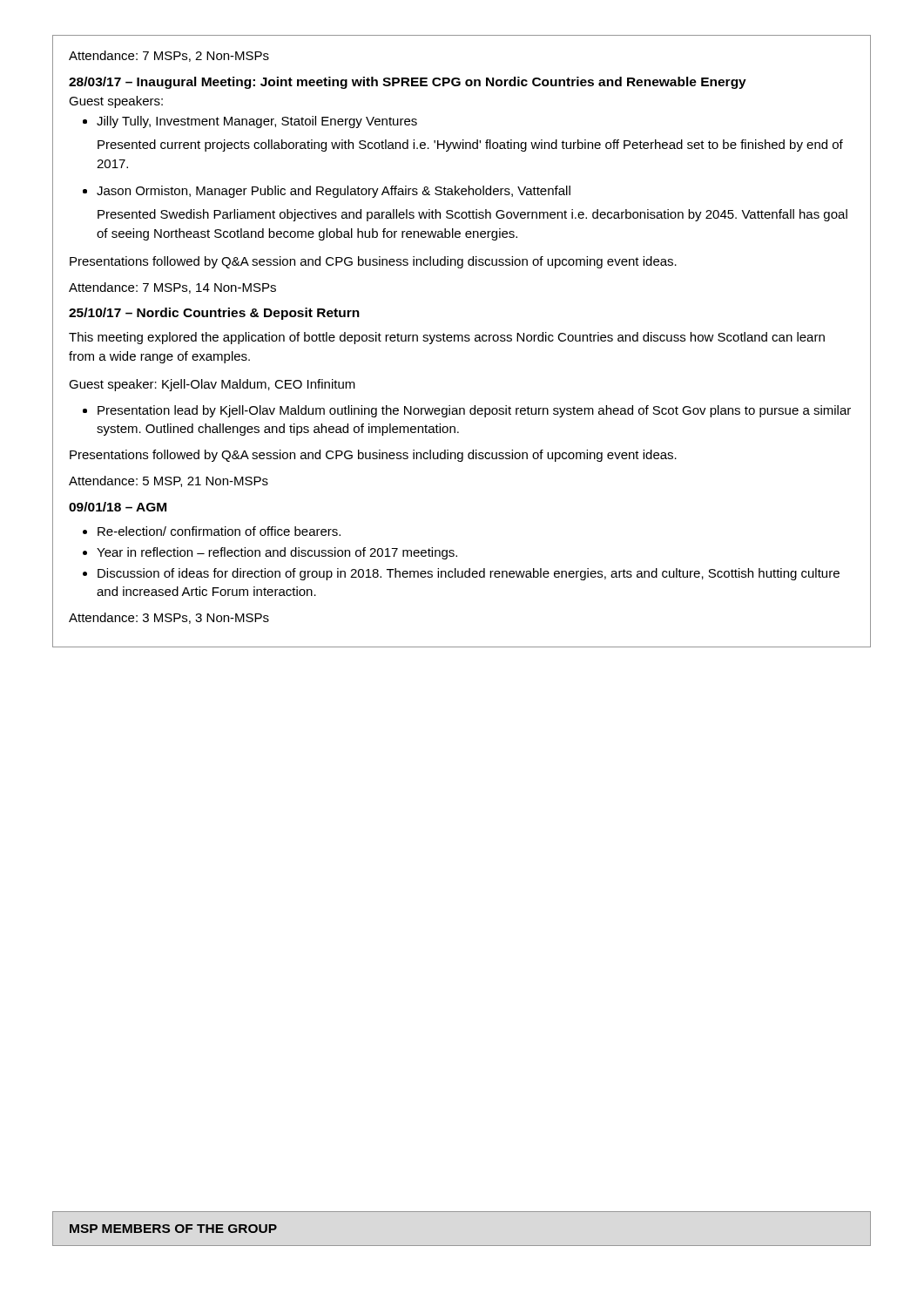Point to the text starting "This meeting explored the"
This screenshot has width=924, height=1307.
point(447,347)
